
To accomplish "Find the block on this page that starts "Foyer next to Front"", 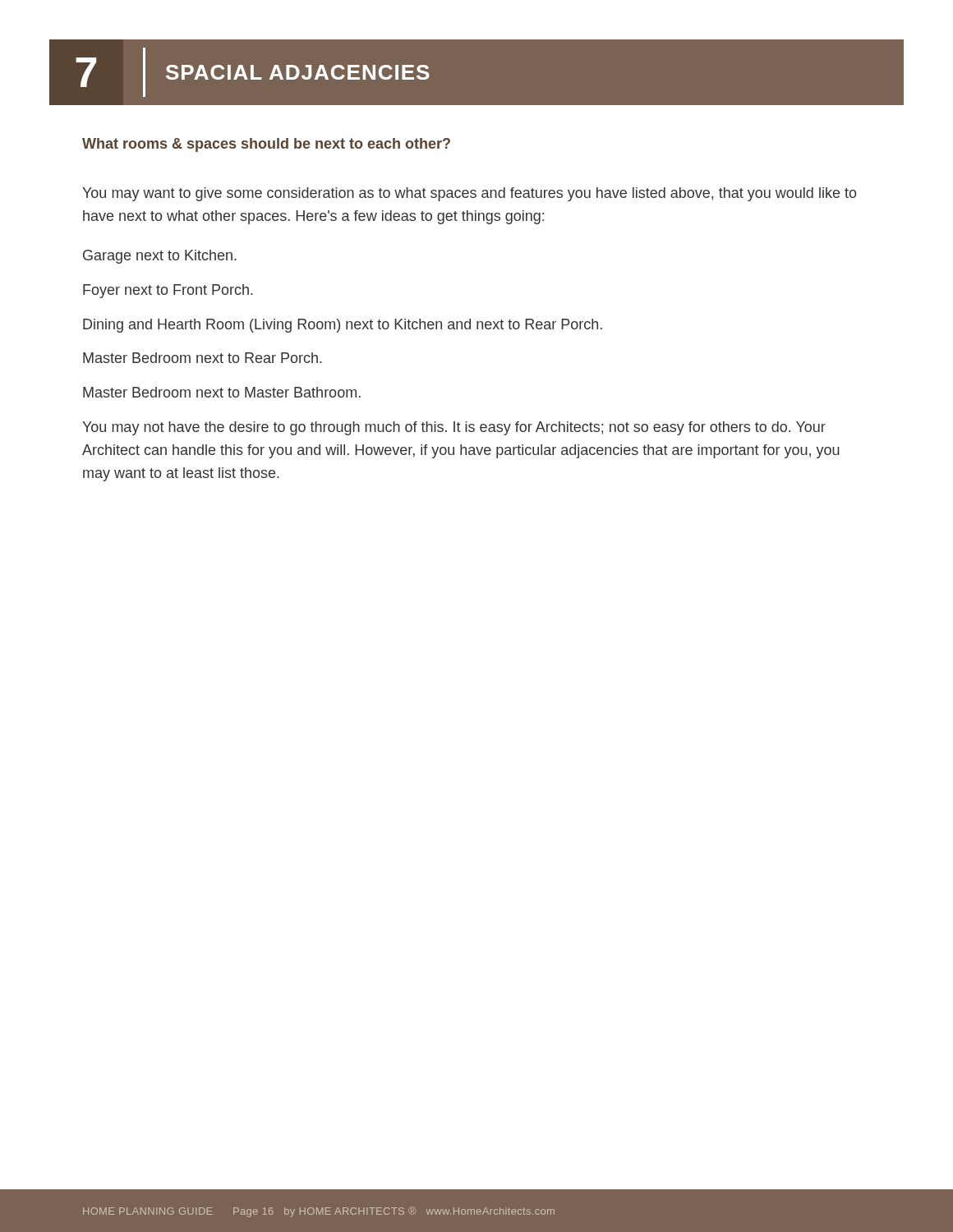I will (168, 291).
